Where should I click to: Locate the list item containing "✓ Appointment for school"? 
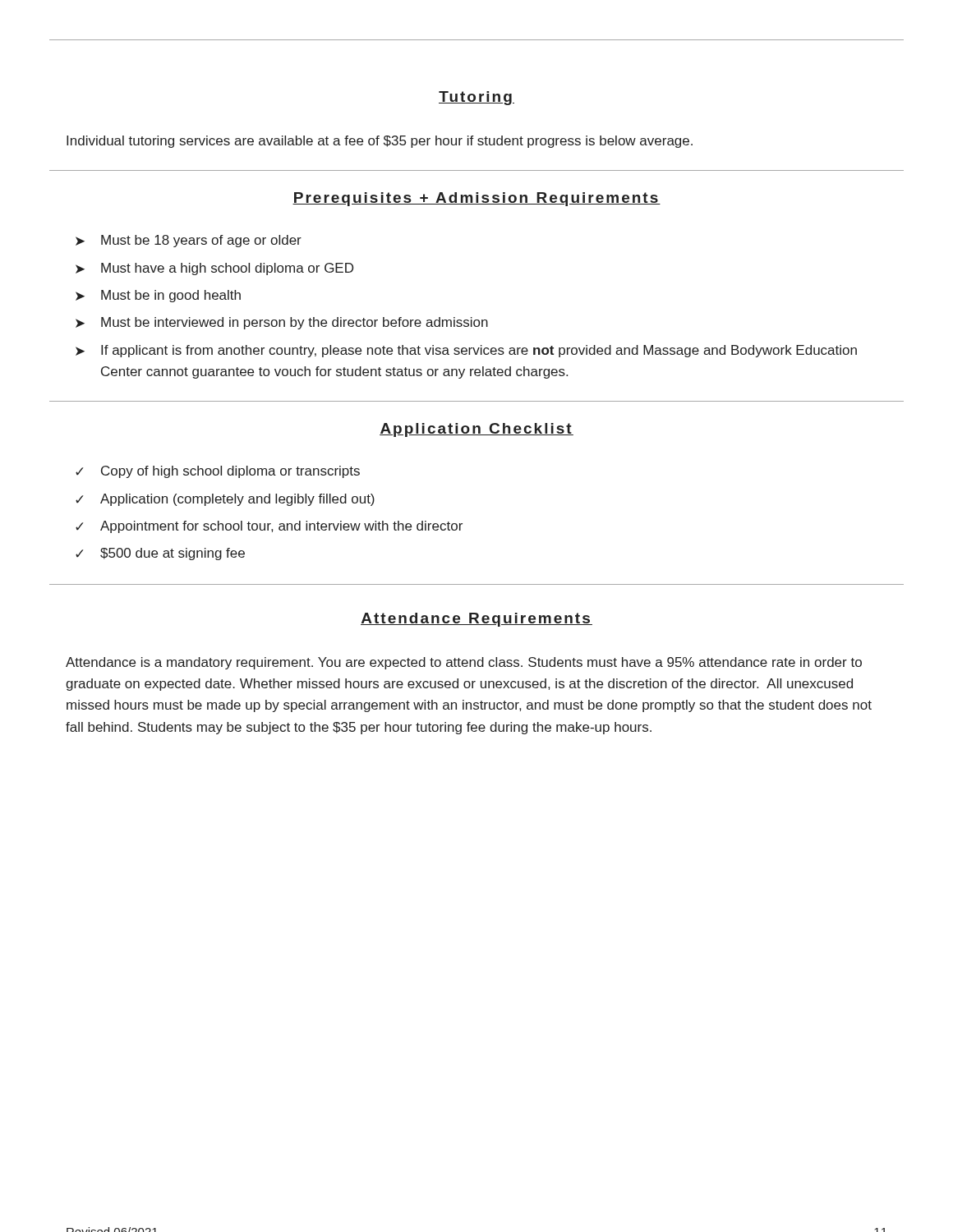coord(269,527)
